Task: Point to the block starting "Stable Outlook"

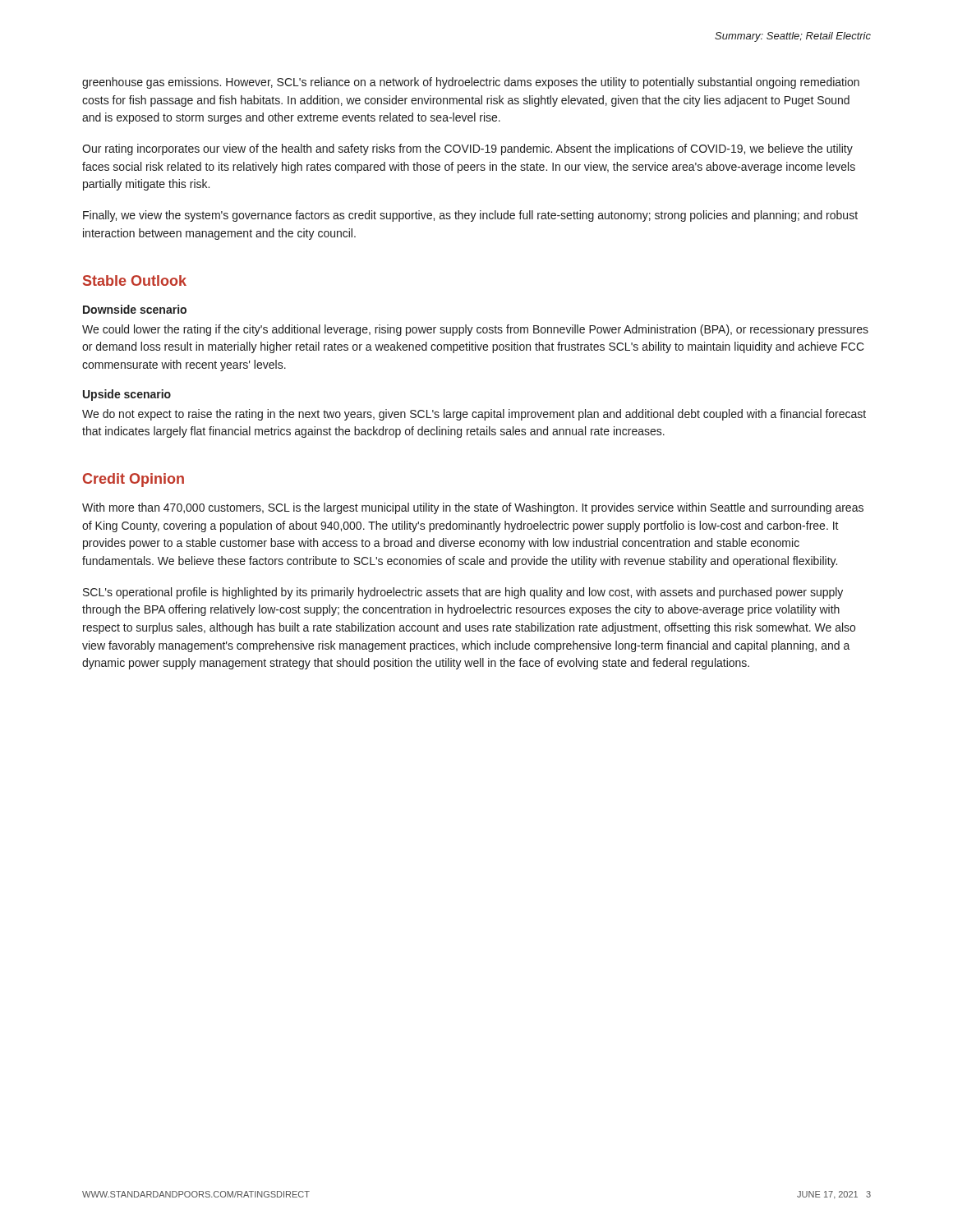Action: tap(134, 280)
